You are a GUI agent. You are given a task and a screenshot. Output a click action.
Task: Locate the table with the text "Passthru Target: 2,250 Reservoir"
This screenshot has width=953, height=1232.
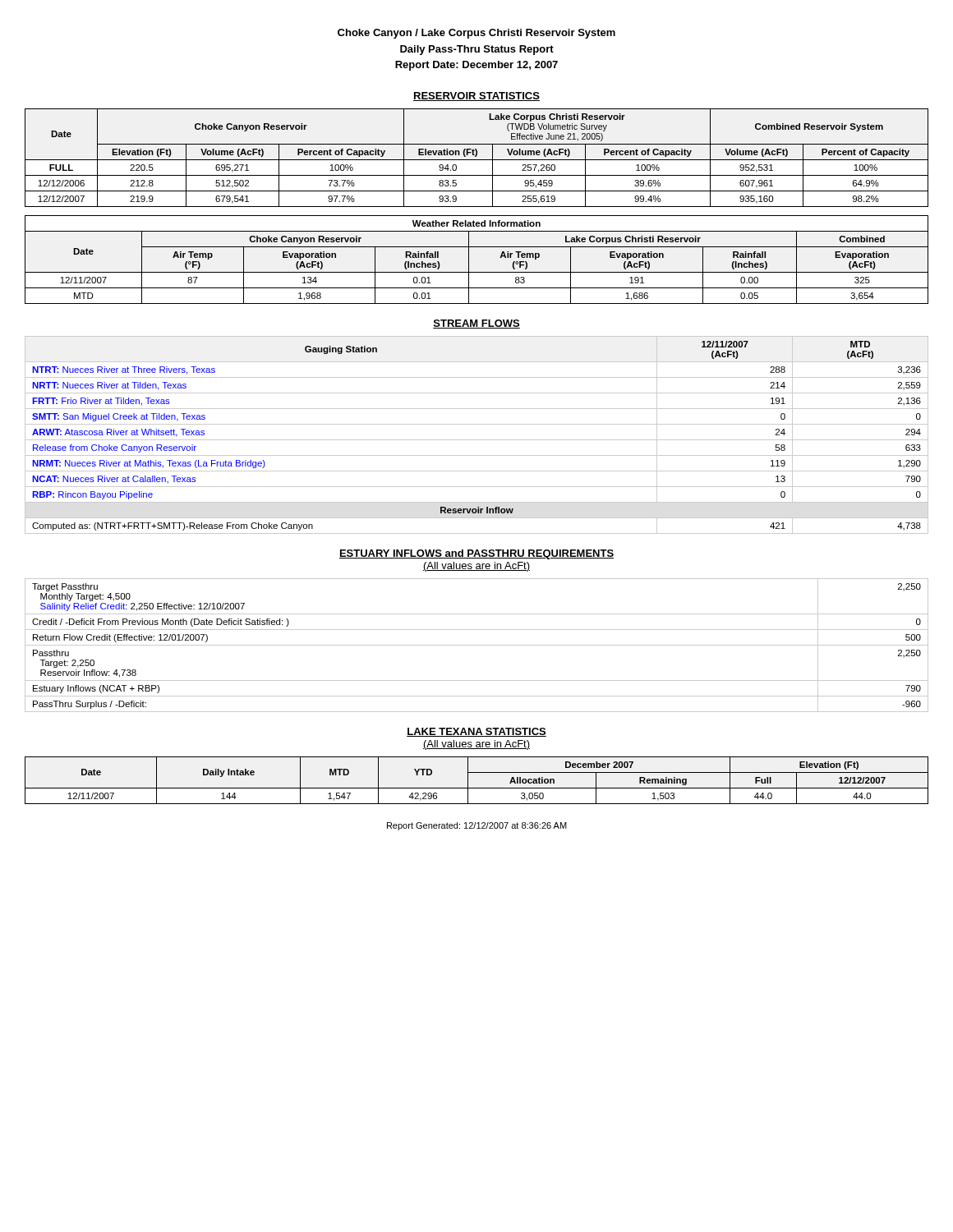pos(476,645)
